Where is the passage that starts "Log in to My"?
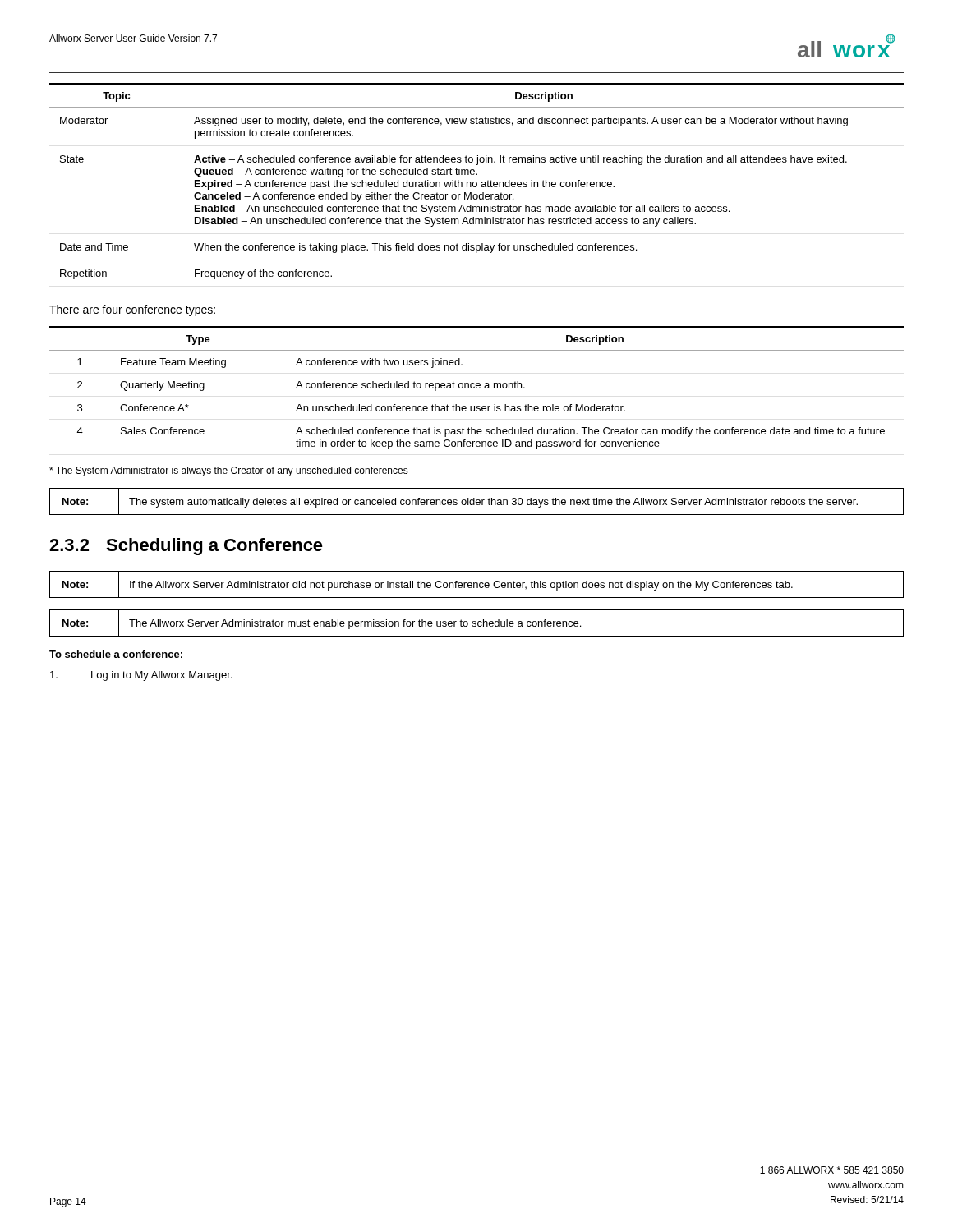This screenshot has height=1232, width=953. pos(141,675)
